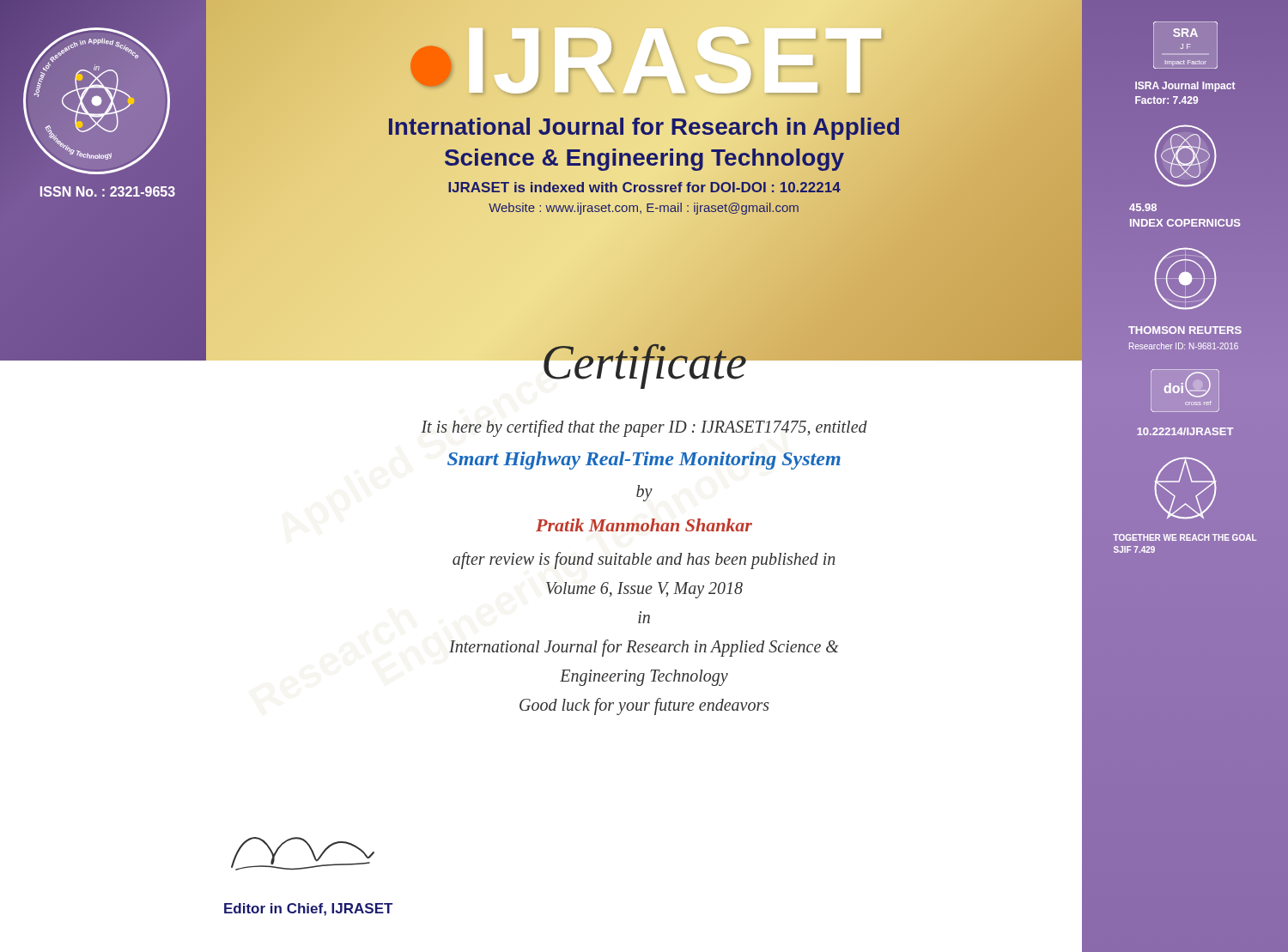Image resolution: width=1288 pixels, height=952 pixels.
Task: Select the text starting "Editor in Chief,"
Action: (308, 909)
